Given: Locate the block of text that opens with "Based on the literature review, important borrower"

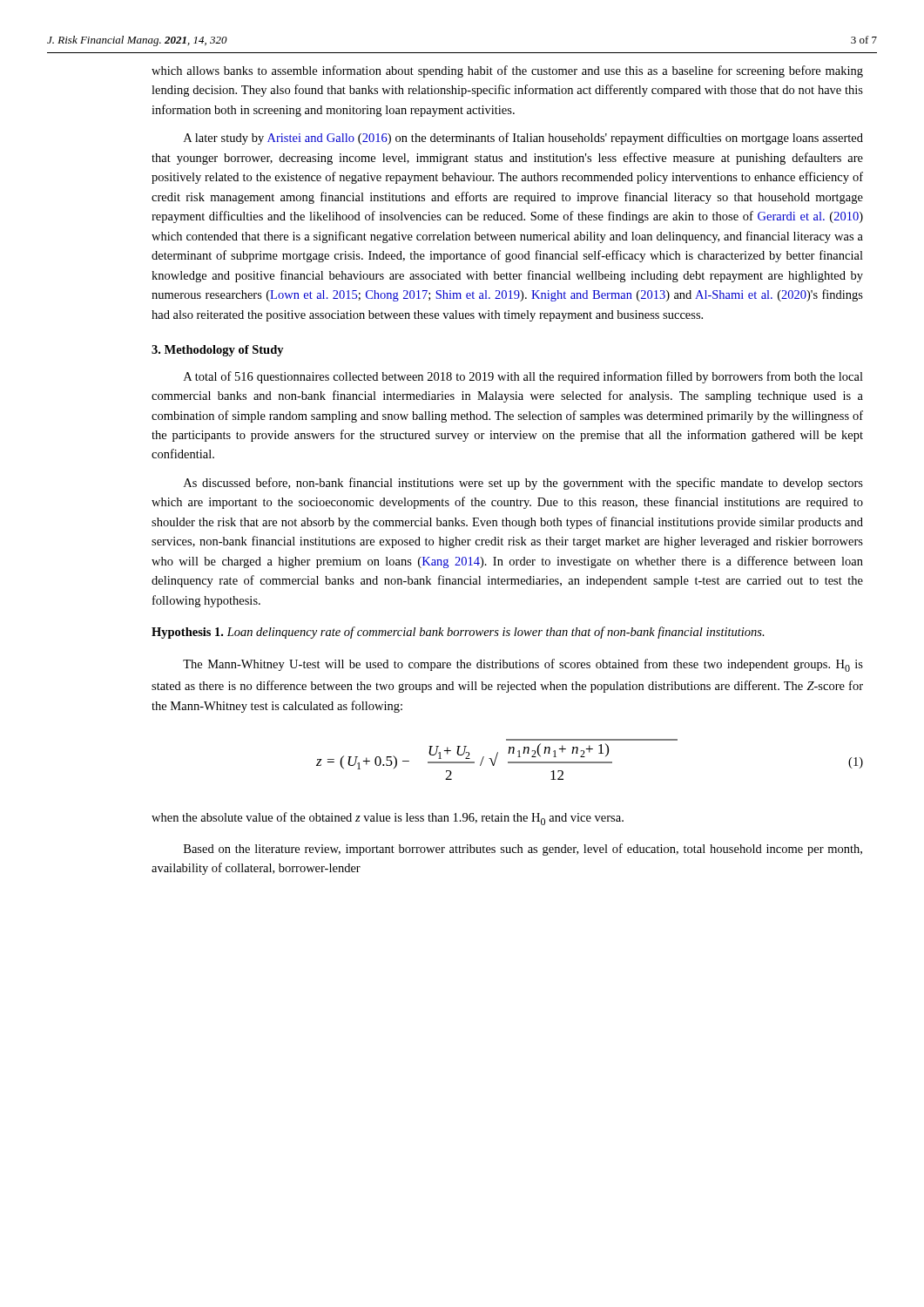Looking at the screenshot, I should coord(507,859).
